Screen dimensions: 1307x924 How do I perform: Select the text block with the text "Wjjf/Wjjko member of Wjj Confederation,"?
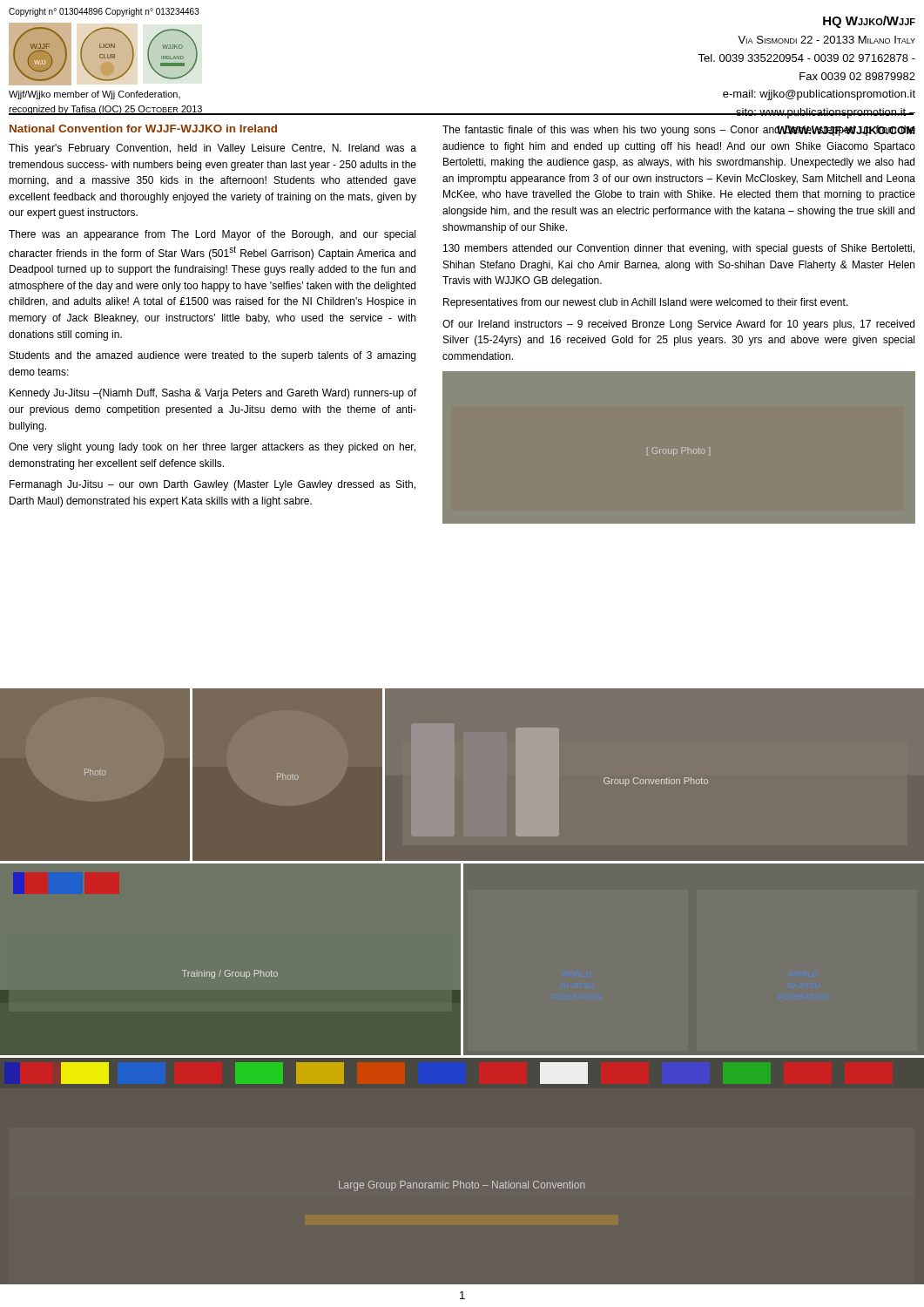click(x=106, y=101)
